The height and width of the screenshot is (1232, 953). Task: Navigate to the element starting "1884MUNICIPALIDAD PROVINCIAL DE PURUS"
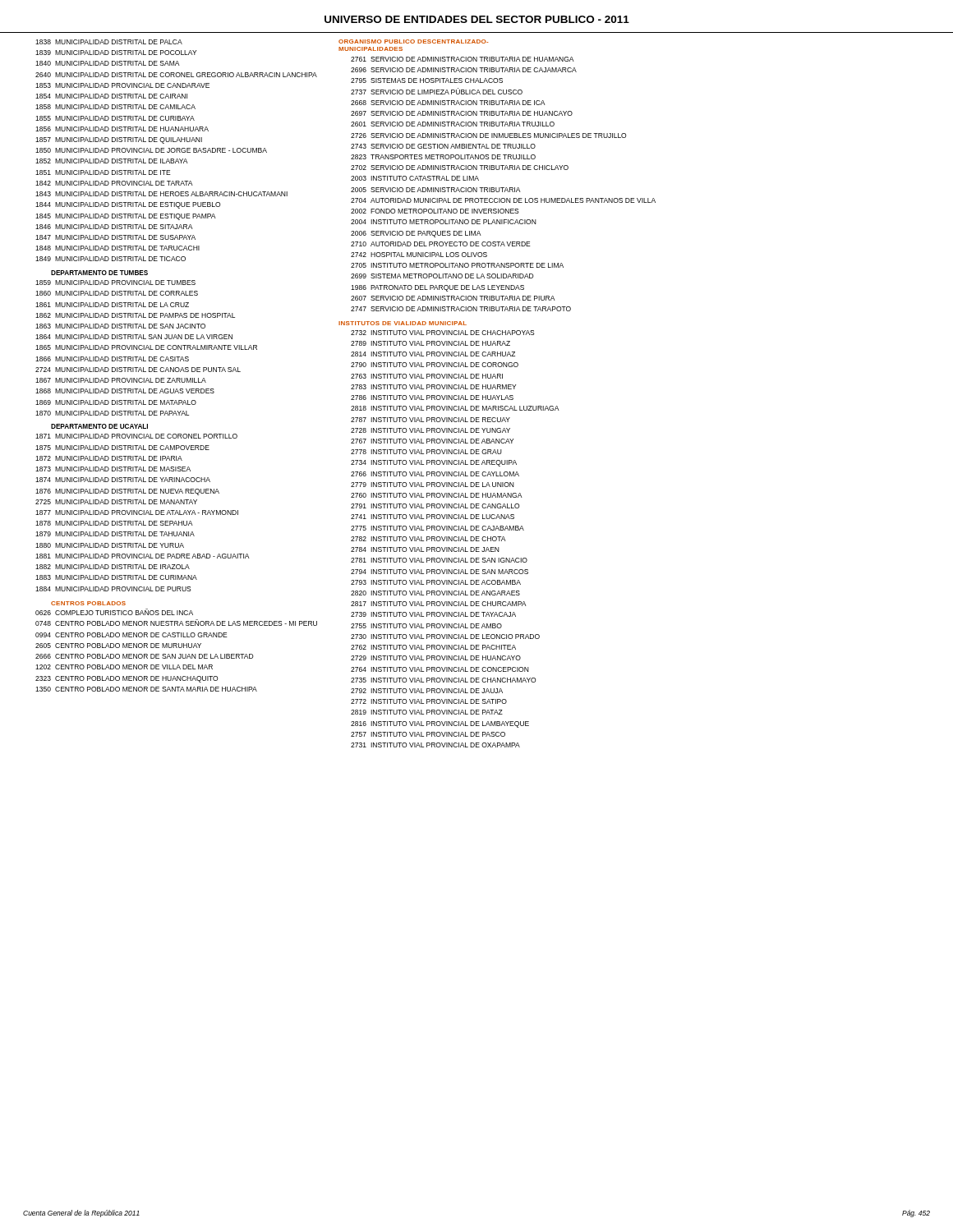(x=175, y=589)
